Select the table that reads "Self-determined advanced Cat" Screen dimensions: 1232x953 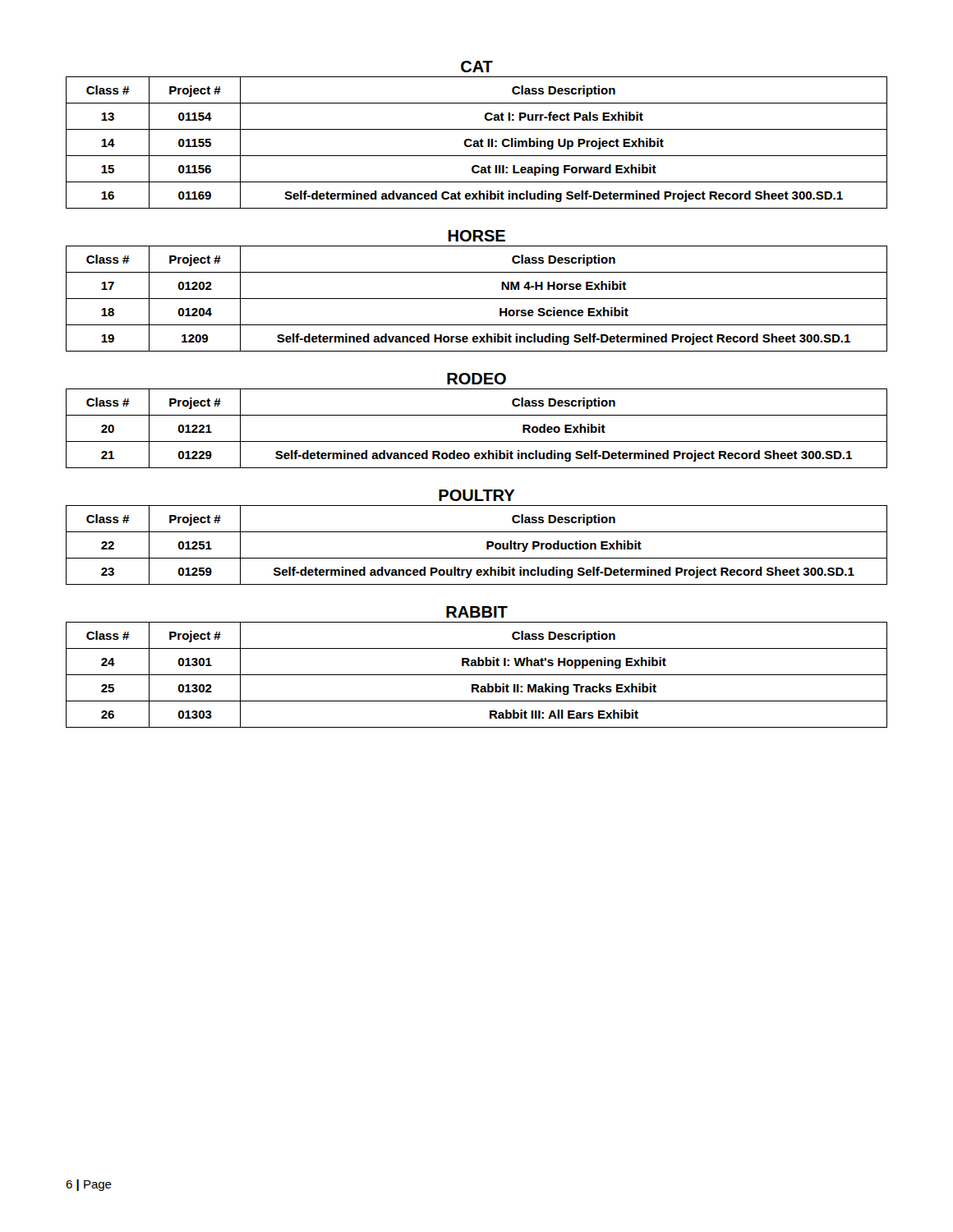click(x=476, y=142)
